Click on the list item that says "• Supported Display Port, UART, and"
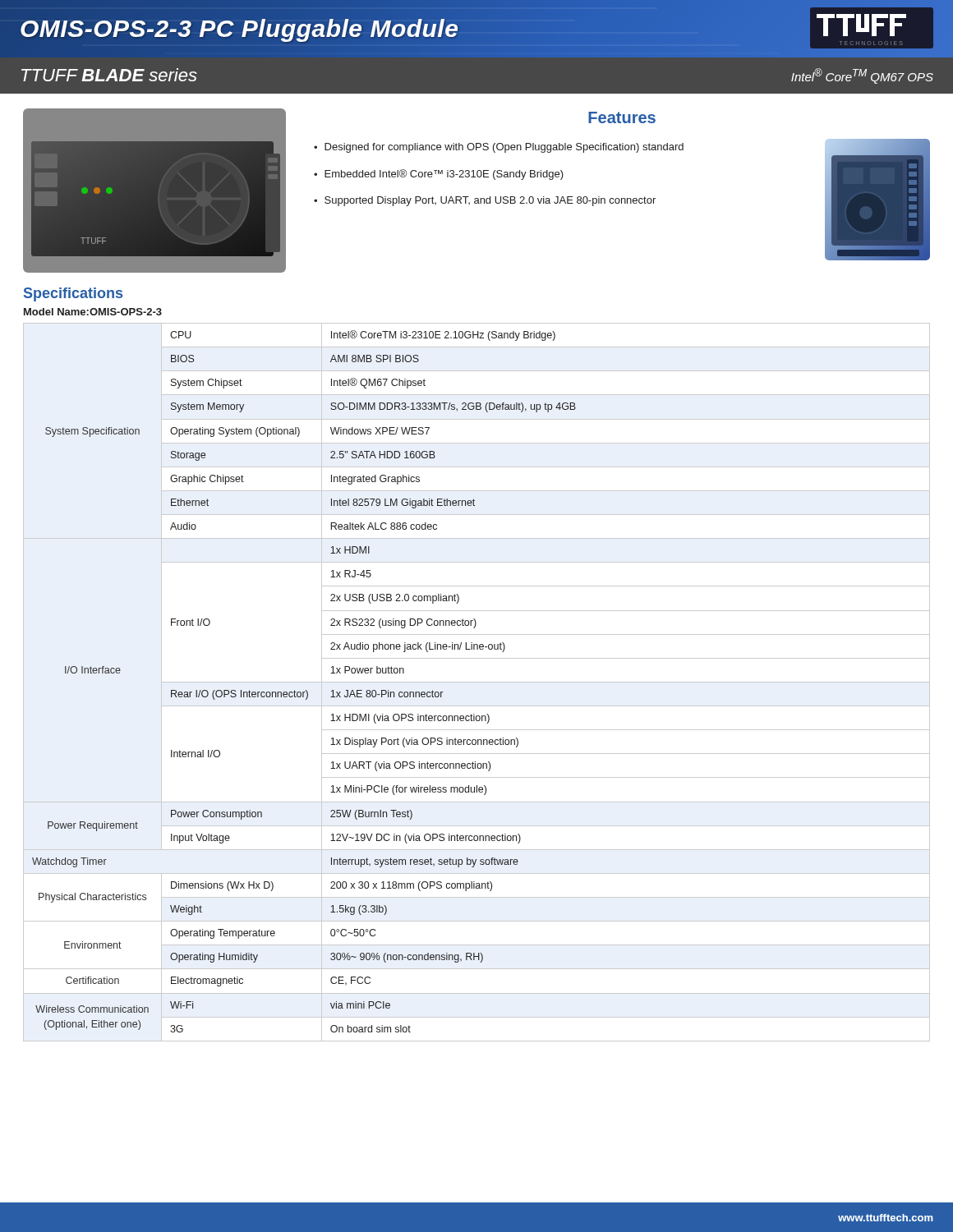 [485, 201]
